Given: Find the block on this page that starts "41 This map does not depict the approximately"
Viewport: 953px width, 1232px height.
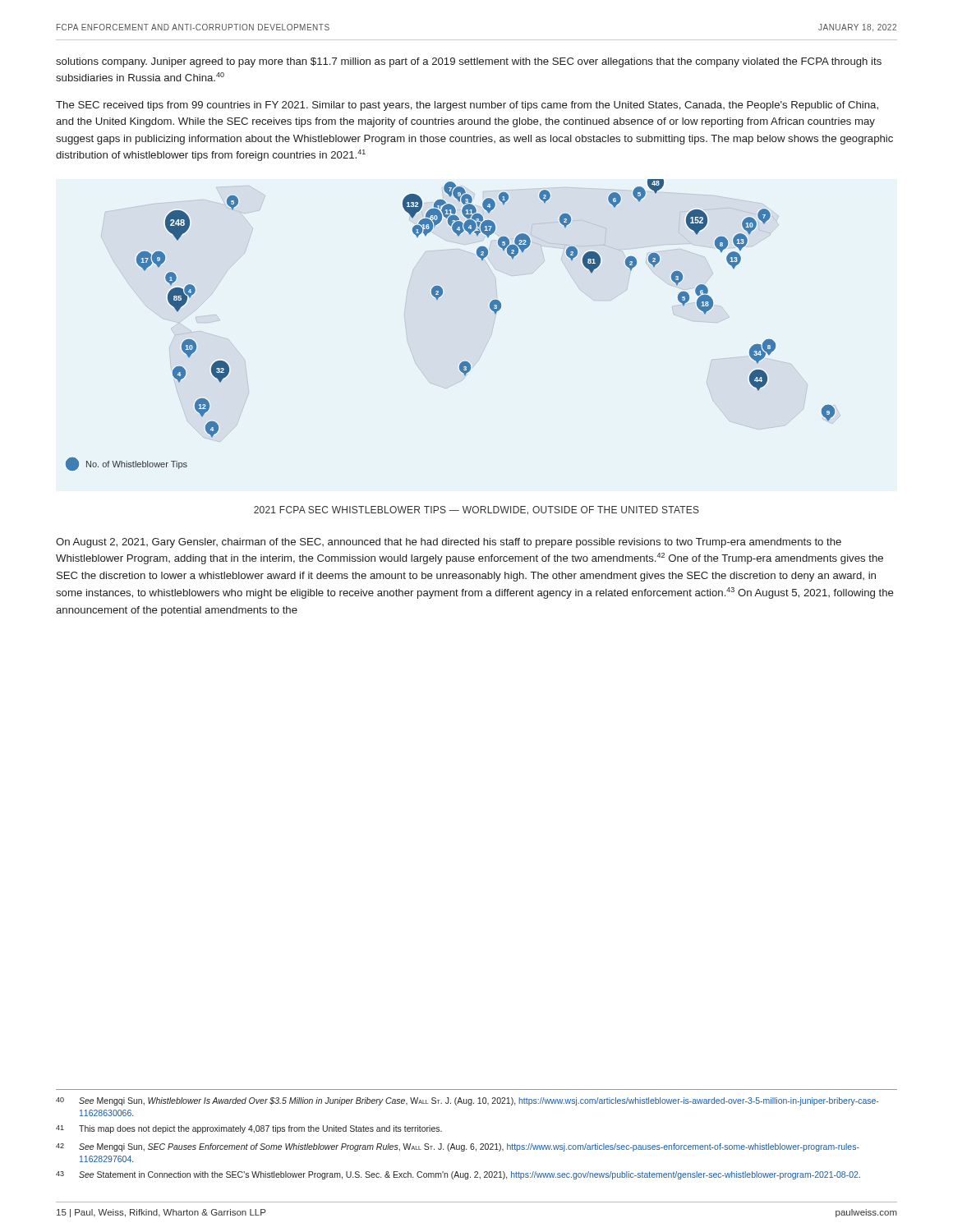Looking at the screenshot, I should pyautogui.click(x=249, y=1129).
